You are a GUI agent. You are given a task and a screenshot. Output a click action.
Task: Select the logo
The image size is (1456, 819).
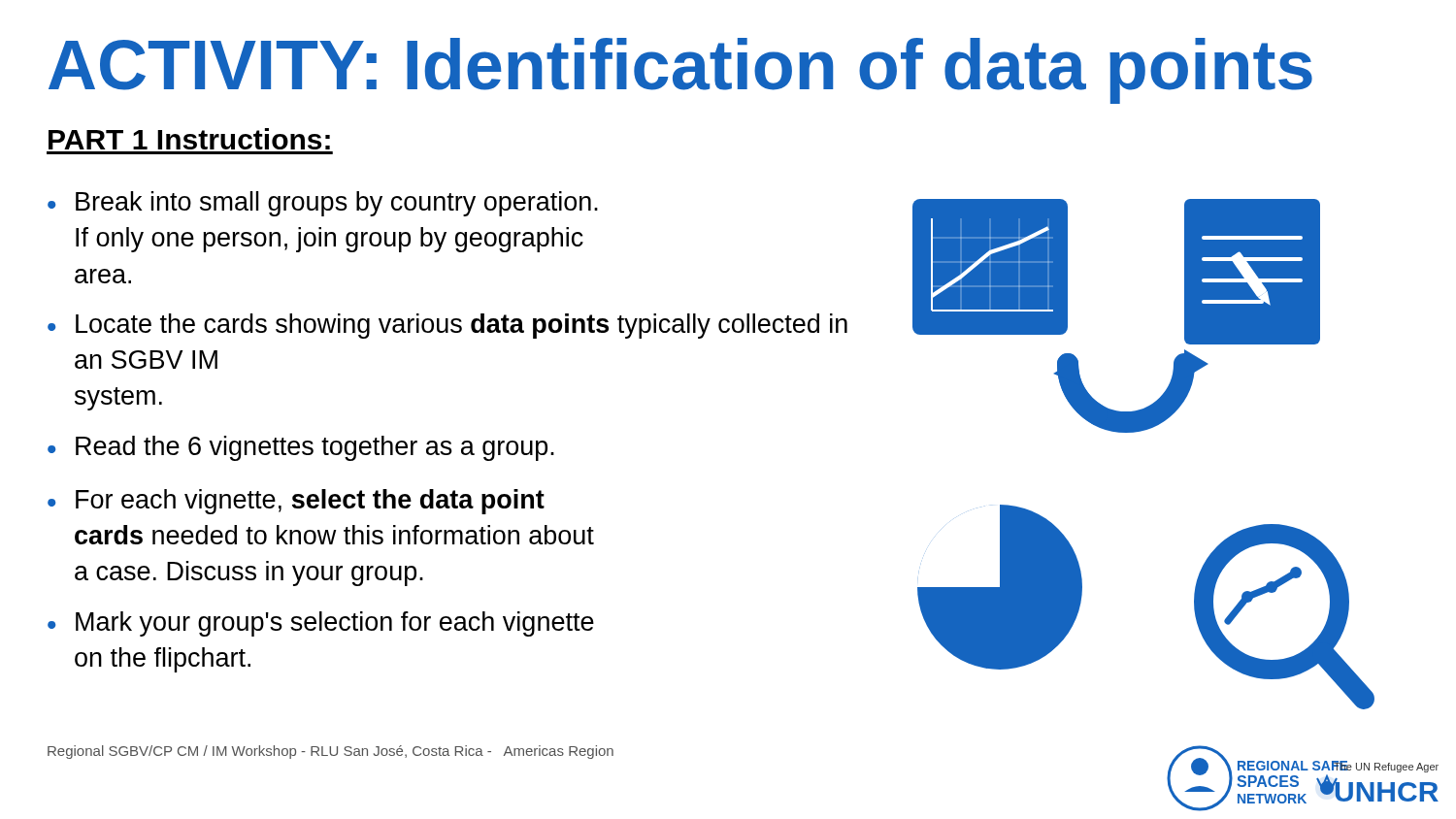click(x=1303, y=778)
